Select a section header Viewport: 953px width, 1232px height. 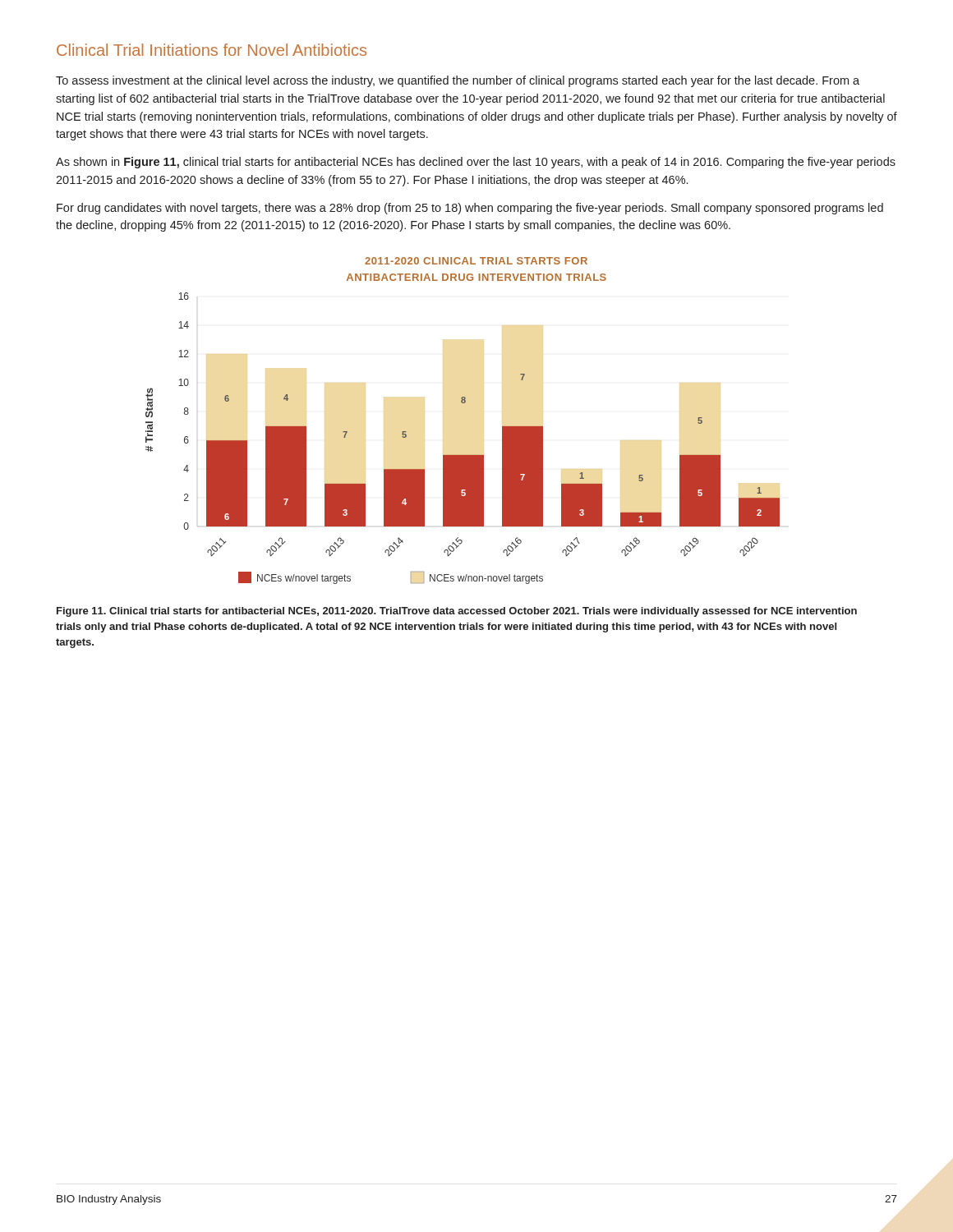[212, 50]
